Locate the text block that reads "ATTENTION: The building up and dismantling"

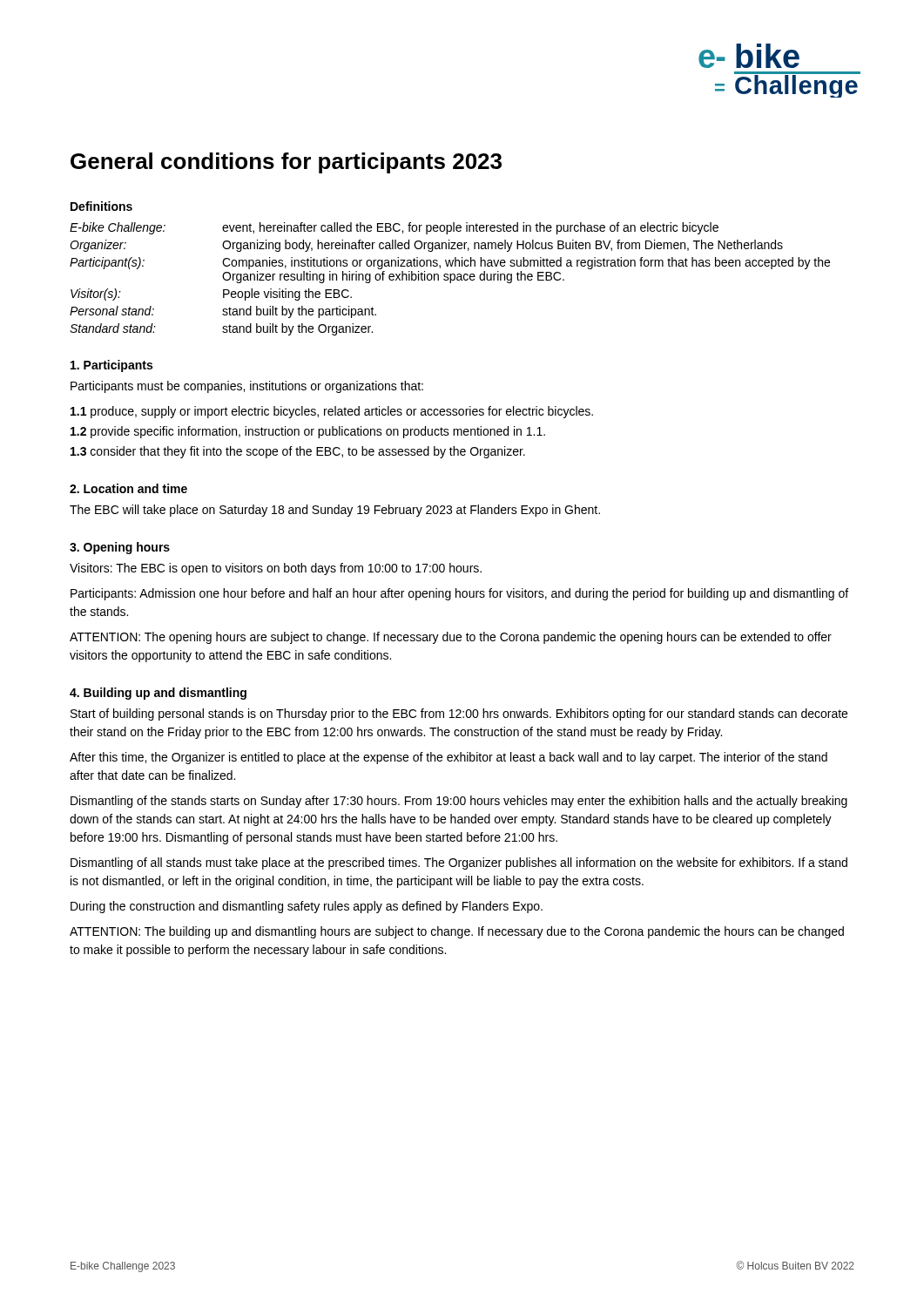click(x=457, y=941)
